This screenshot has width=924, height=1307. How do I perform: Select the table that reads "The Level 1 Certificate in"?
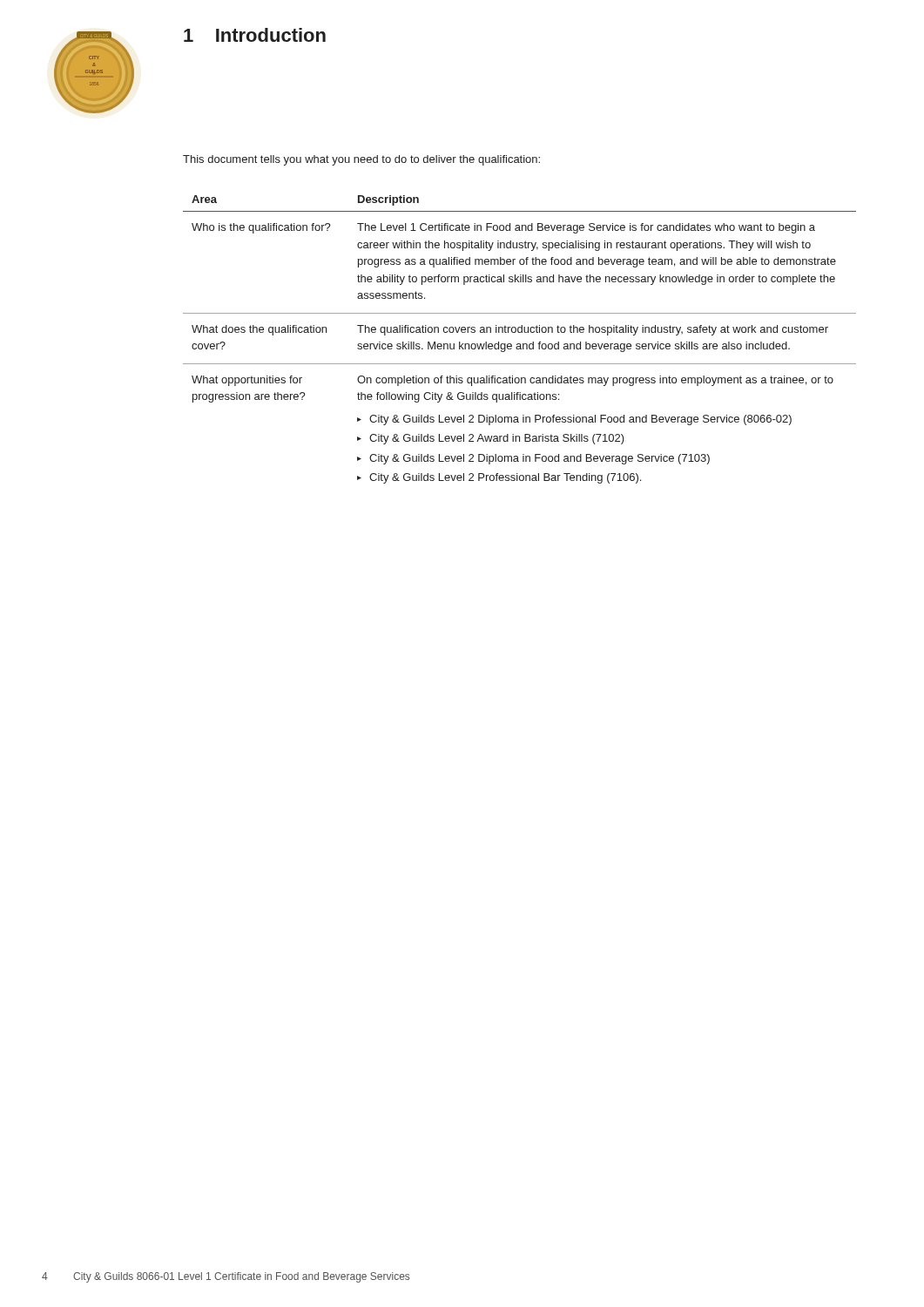[x=519, y=342]
